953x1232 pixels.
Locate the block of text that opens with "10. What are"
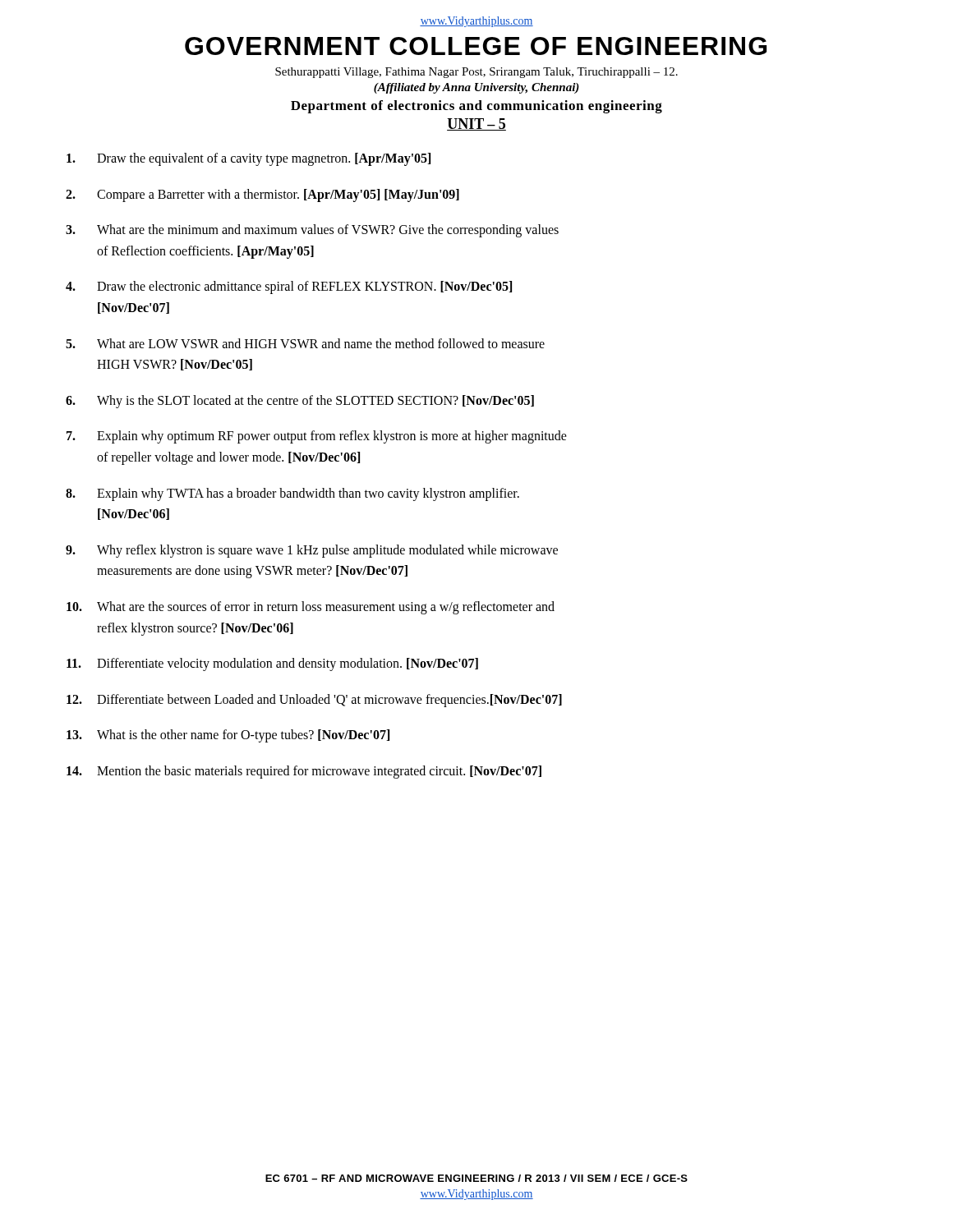476,617
